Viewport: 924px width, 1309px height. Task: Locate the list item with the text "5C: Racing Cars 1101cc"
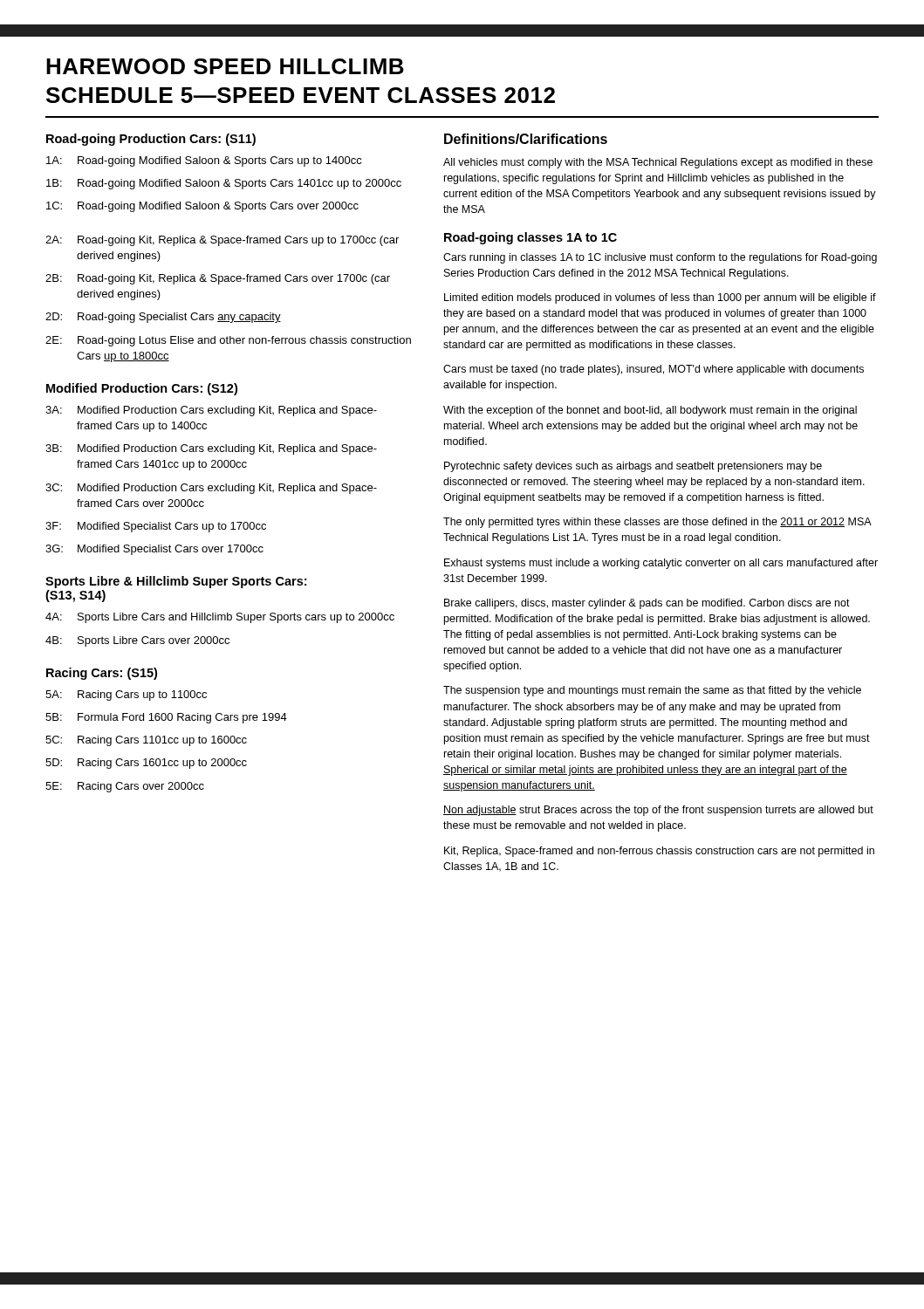tap(229, 740)
